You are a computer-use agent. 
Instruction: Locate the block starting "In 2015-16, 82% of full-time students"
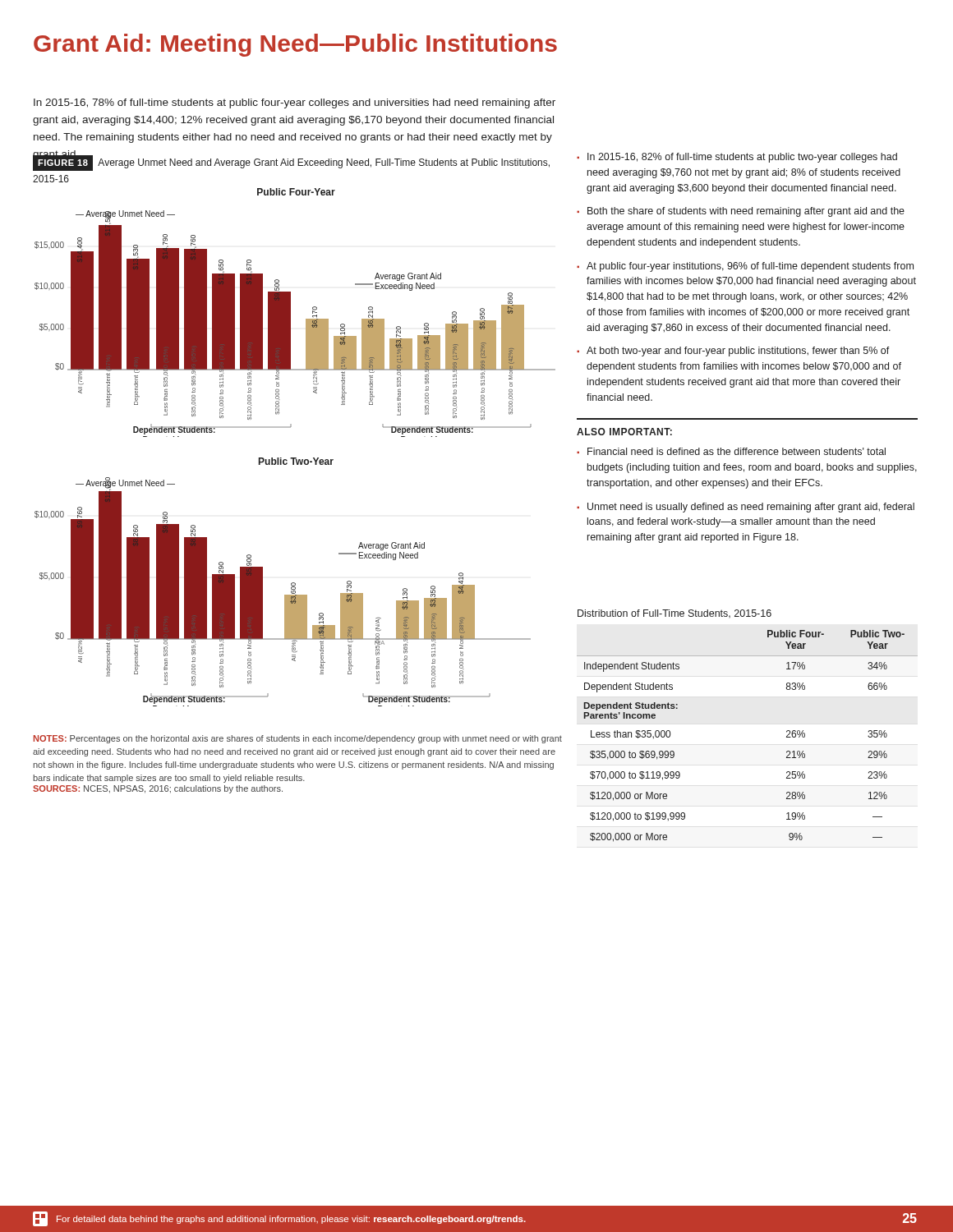coord(744,172)
